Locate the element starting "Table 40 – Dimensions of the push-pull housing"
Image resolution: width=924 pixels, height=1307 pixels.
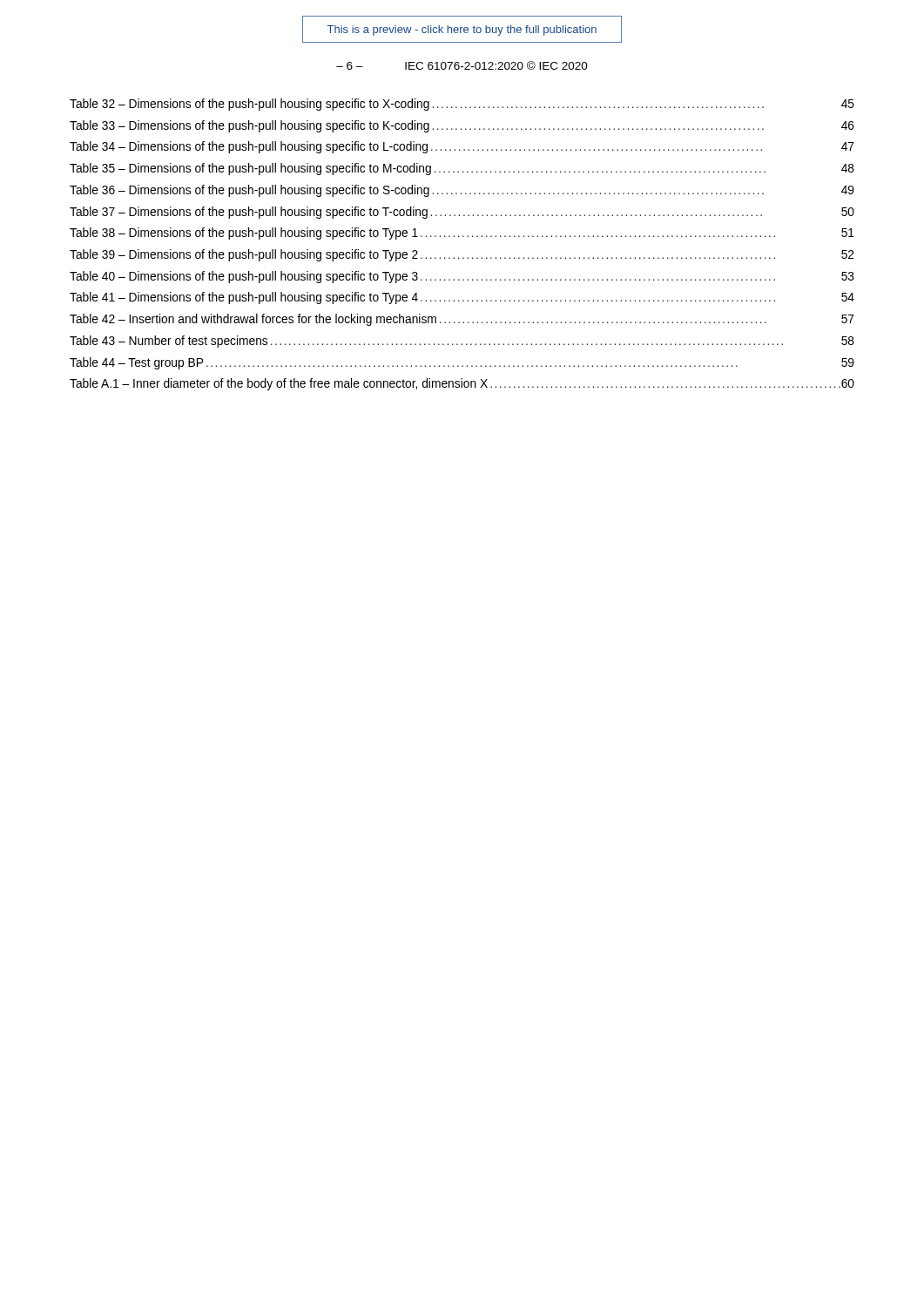pyautogui.click(x=462, y=277)
